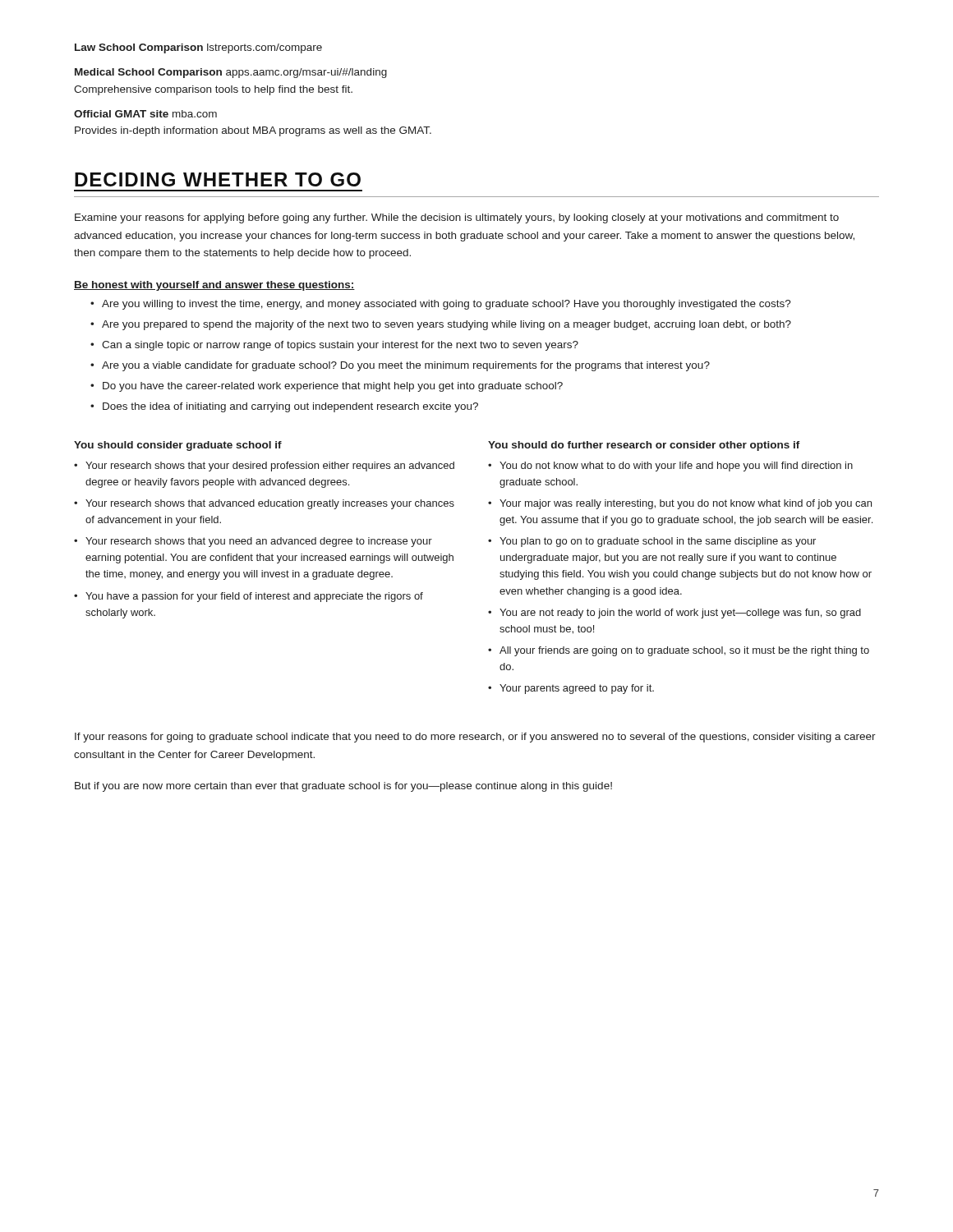Point to the region starting "You plan to go on to graduate school"

[x=684, y=566]
